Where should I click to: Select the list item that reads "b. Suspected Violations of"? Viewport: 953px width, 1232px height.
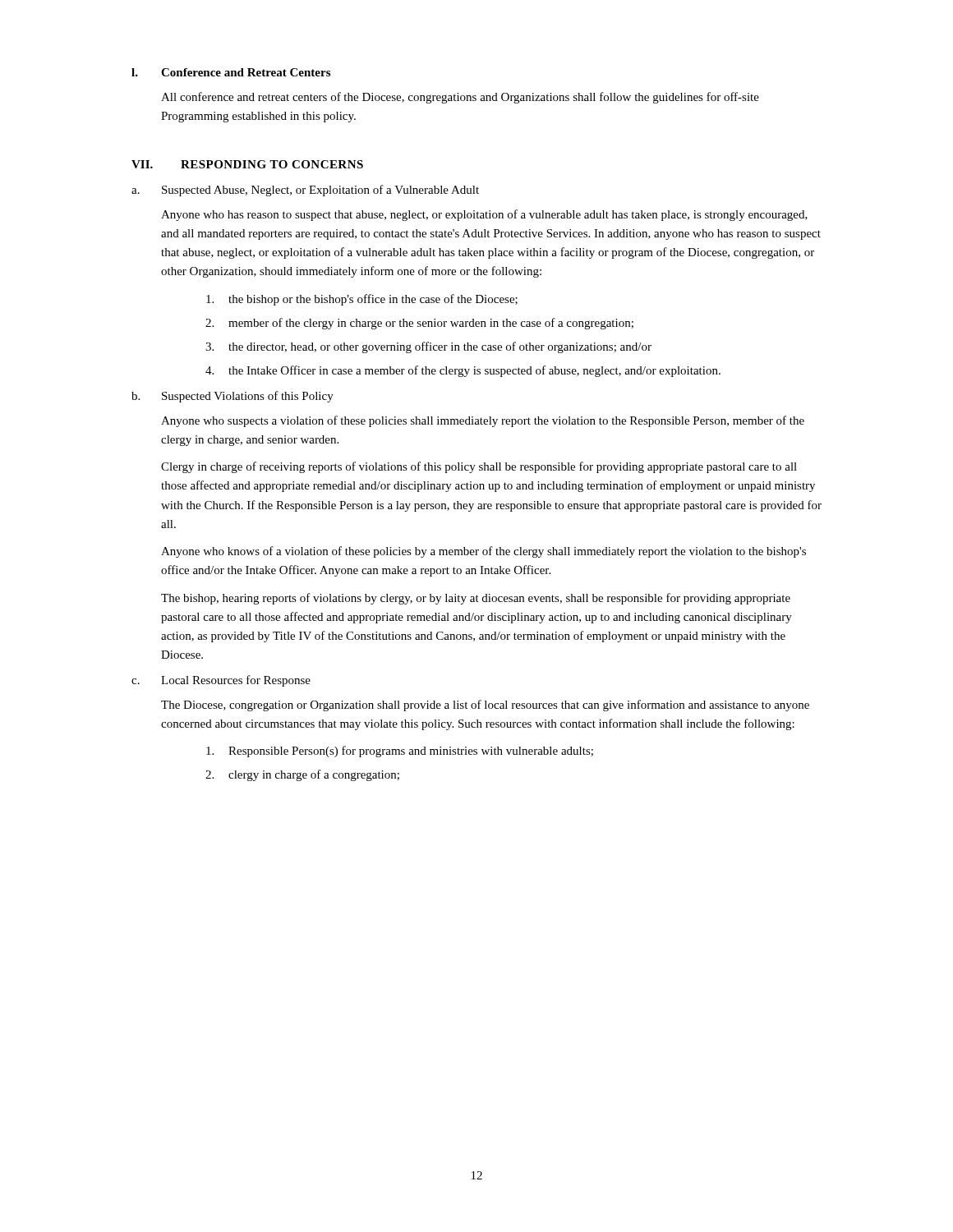click(232, 396)
